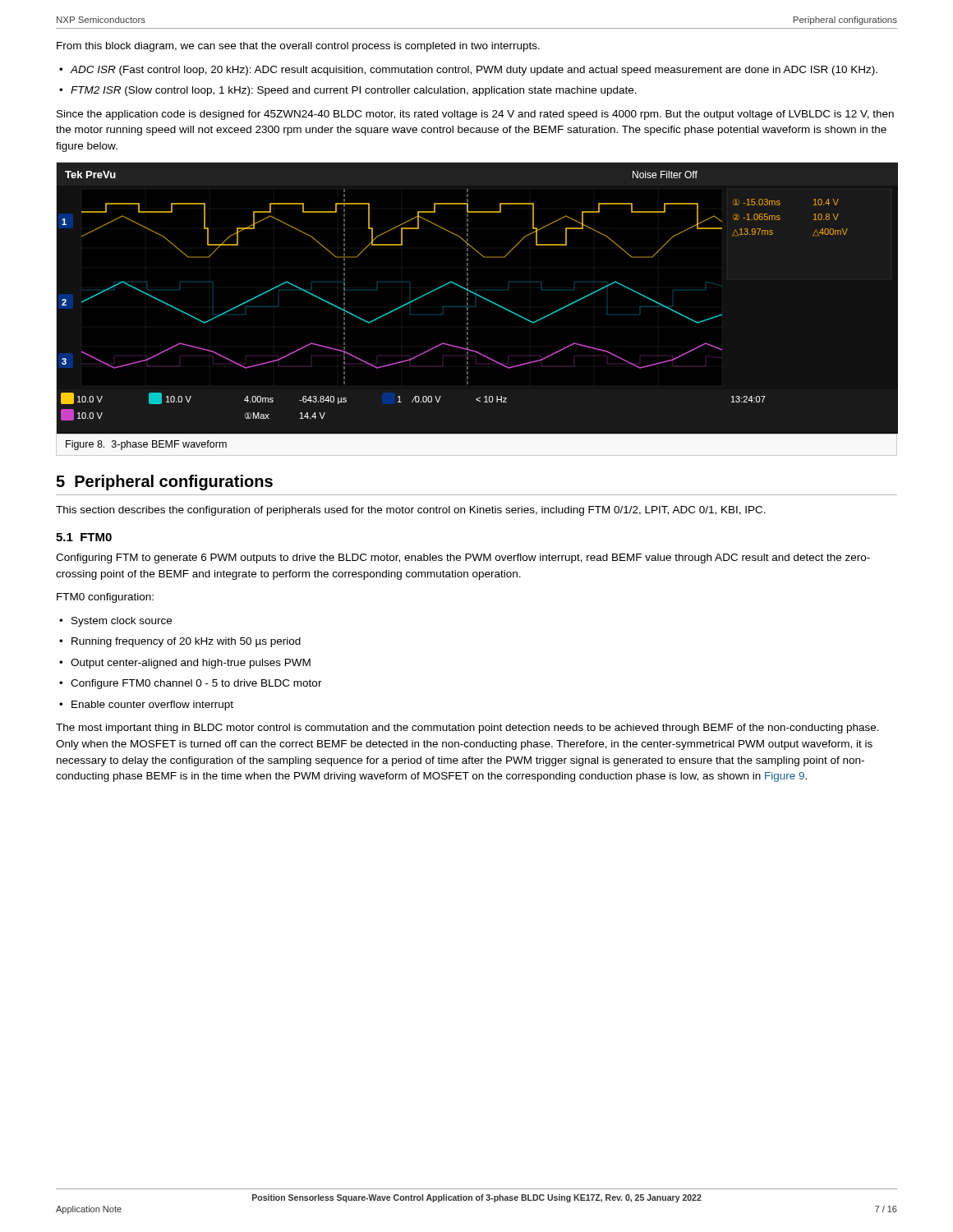This screenshot has width=953, height=1232.
Task: Find the section header that reads "5 Peripheral configurations"
Action: click(165, 482)
